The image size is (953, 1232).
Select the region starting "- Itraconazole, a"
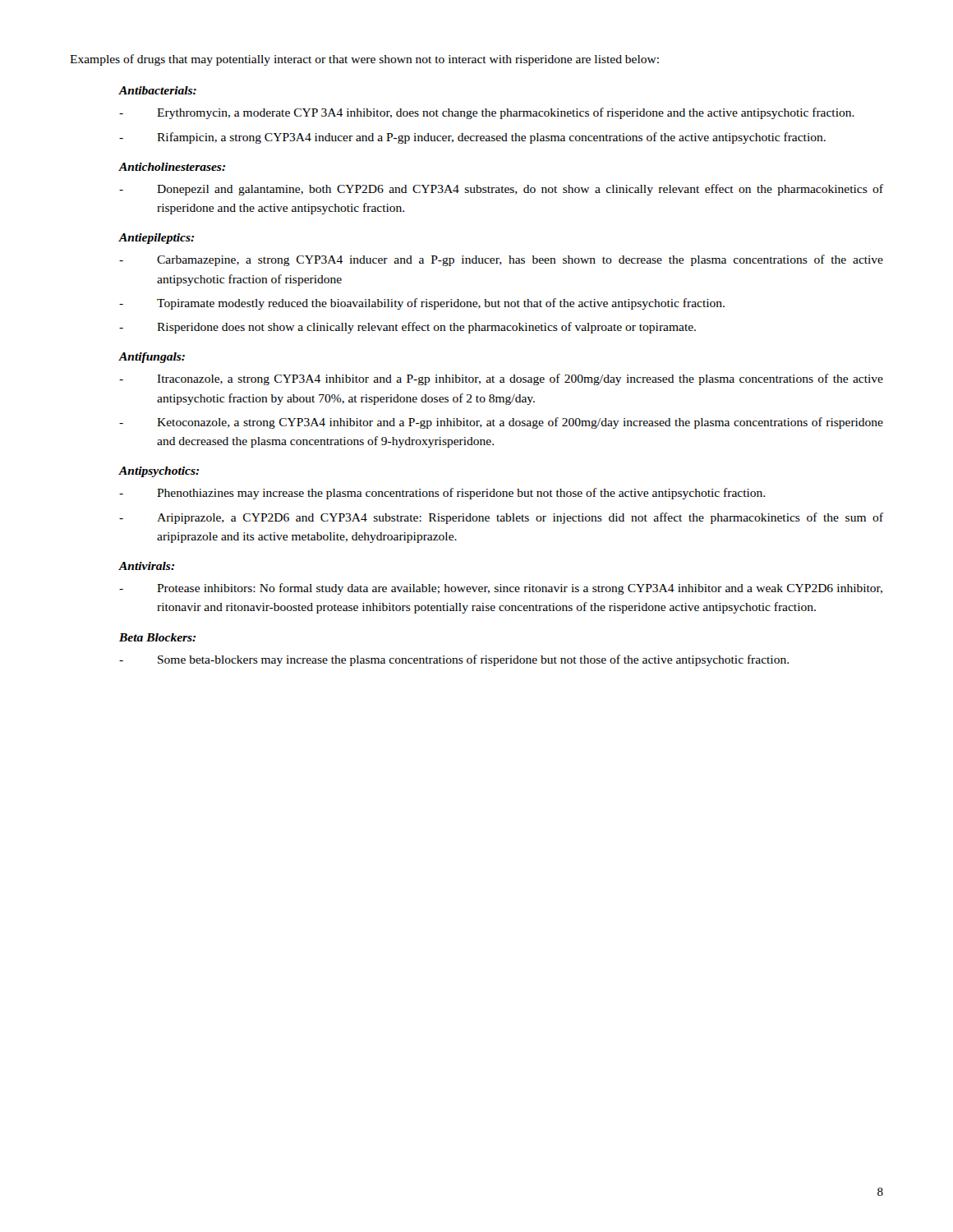(x=476, y=388)
